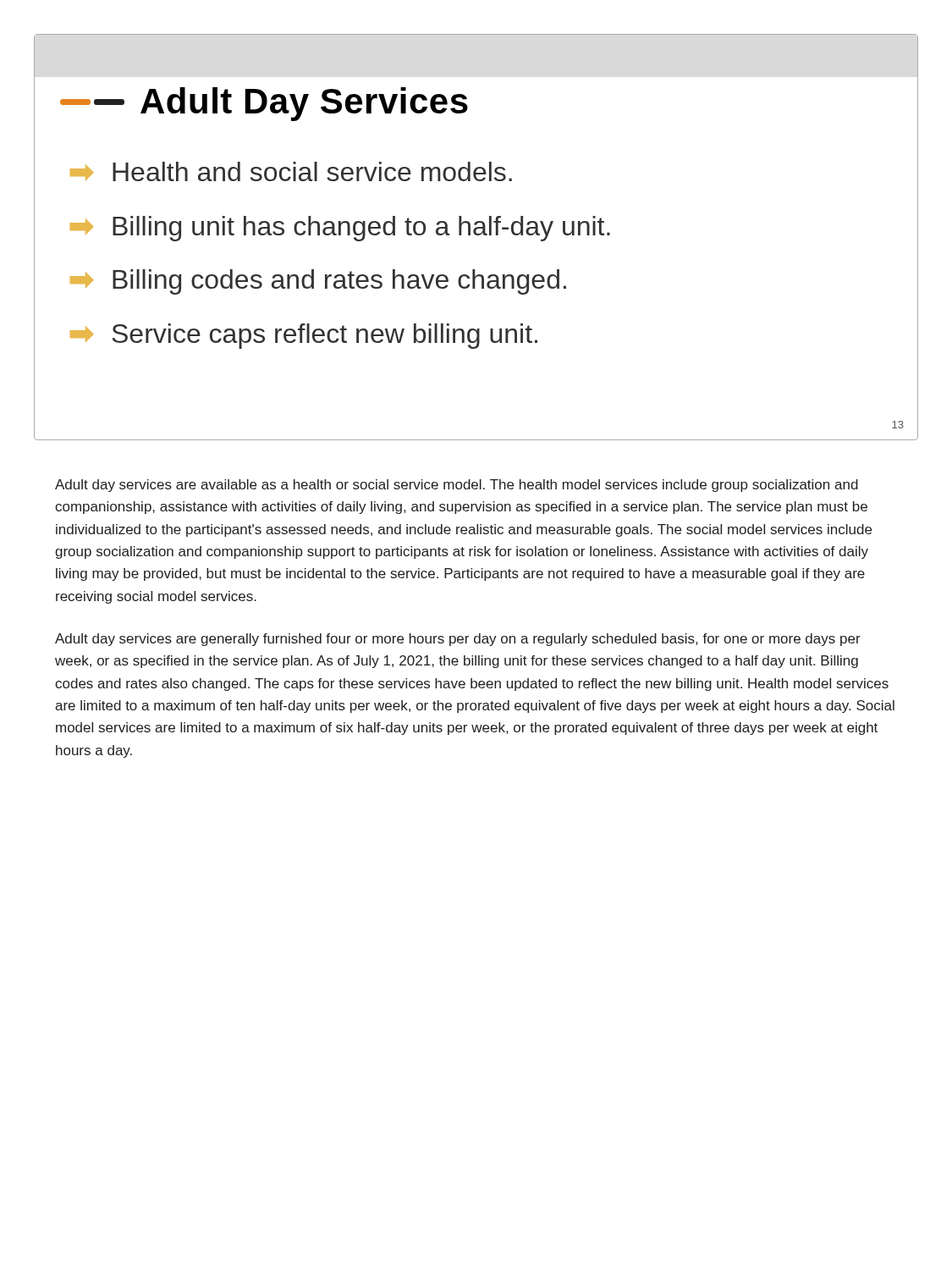Find the list item that says "➡ Billing unit has changed"
This screenshot has height=1270, width=952.
click(x=340, y=226)
